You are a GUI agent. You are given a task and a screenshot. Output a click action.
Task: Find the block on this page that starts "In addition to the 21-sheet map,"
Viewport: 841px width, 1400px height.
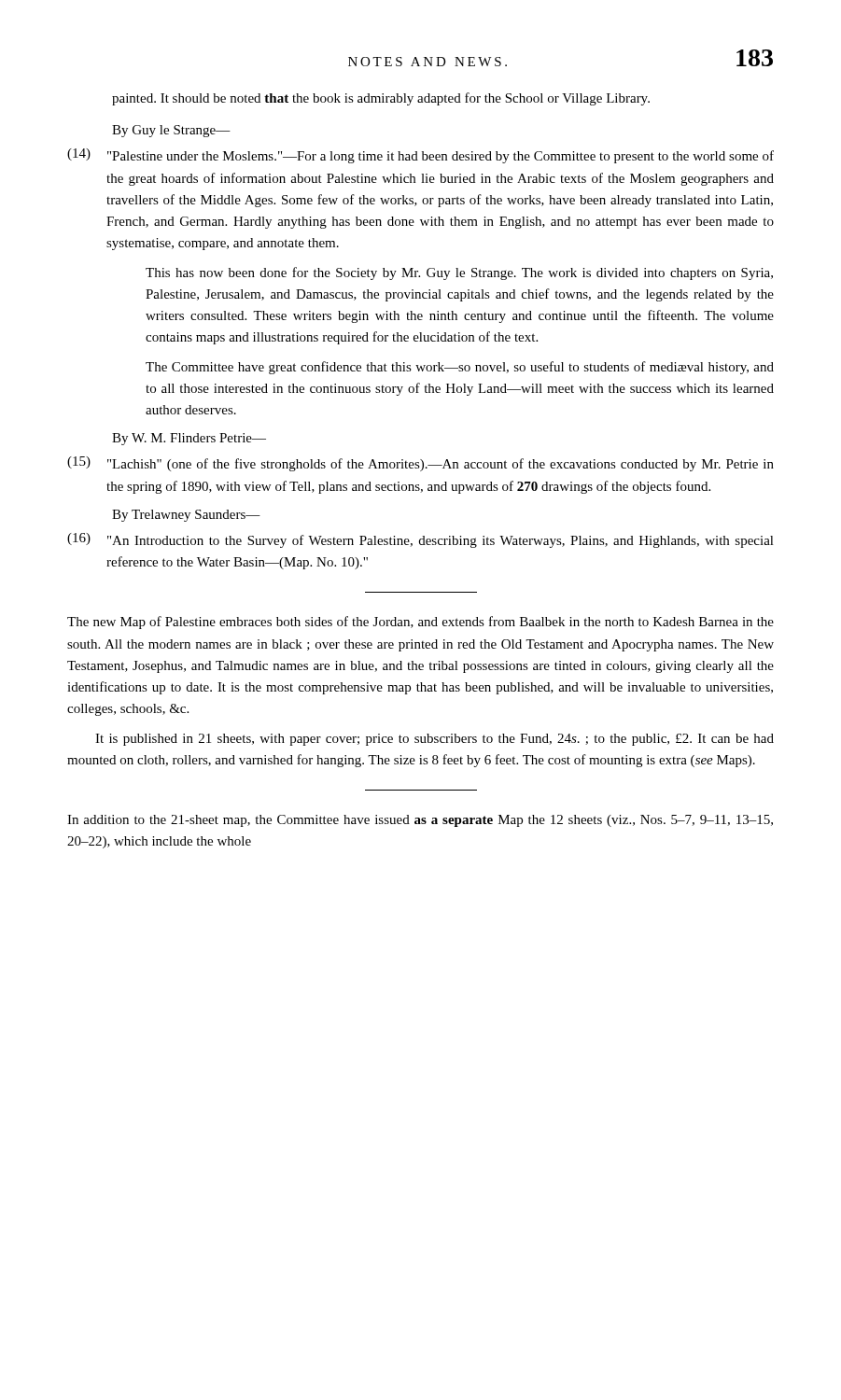tap(420, 831)
